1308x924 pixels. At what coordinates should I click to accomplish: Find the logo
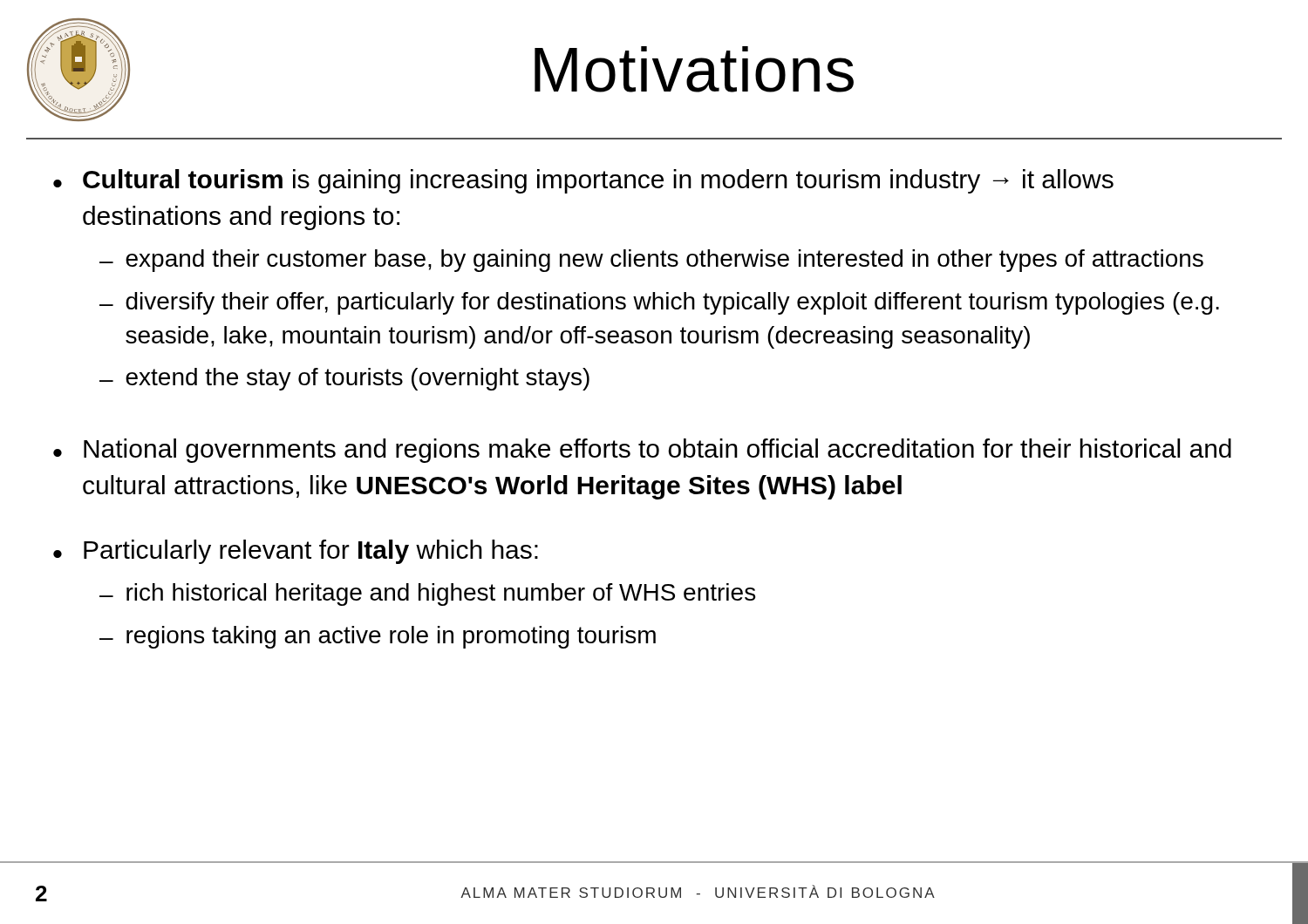[x=78, y=70]
